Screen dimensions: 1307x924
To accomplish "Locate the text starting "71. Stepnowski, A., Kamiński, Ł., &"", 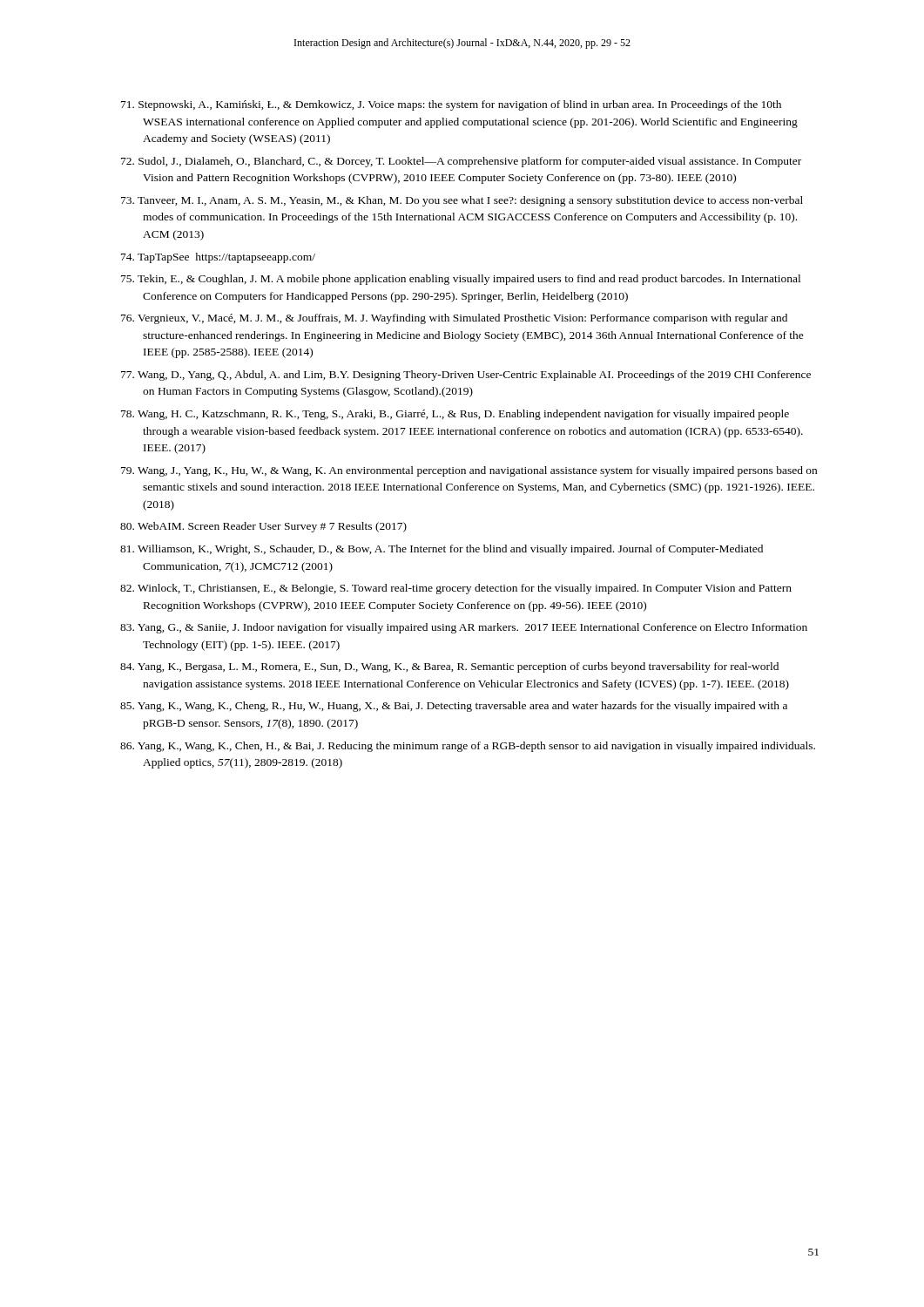I will pos(459,121).
